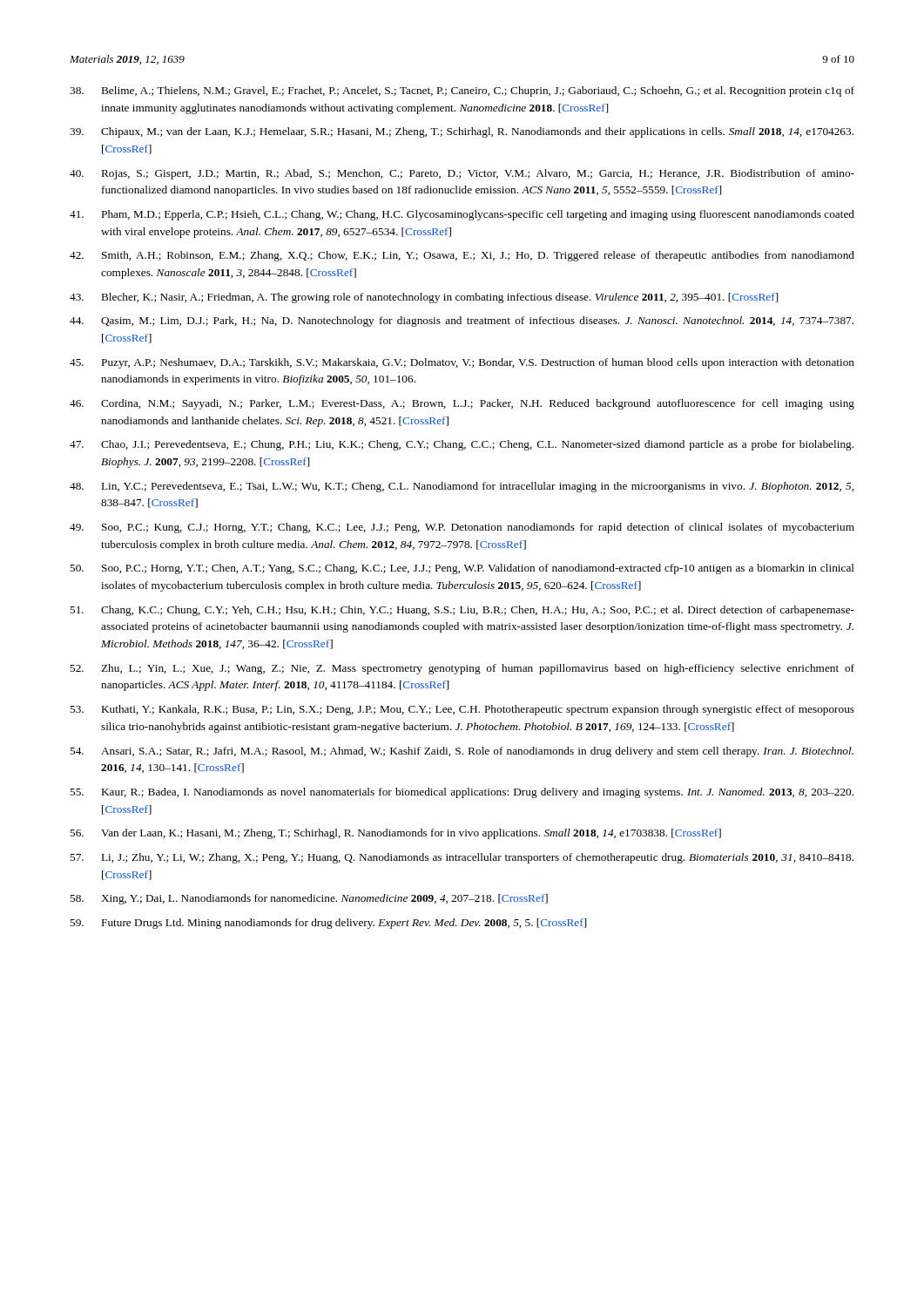Image resolution: width=924 pixels, height=1307 pixels.
Task: Navigate to the passage starting "58. Xing, Y.; Dai, L. Nanodiamonds for nanomedicine."
Action: pyautogui.click(x=462, y=898)
